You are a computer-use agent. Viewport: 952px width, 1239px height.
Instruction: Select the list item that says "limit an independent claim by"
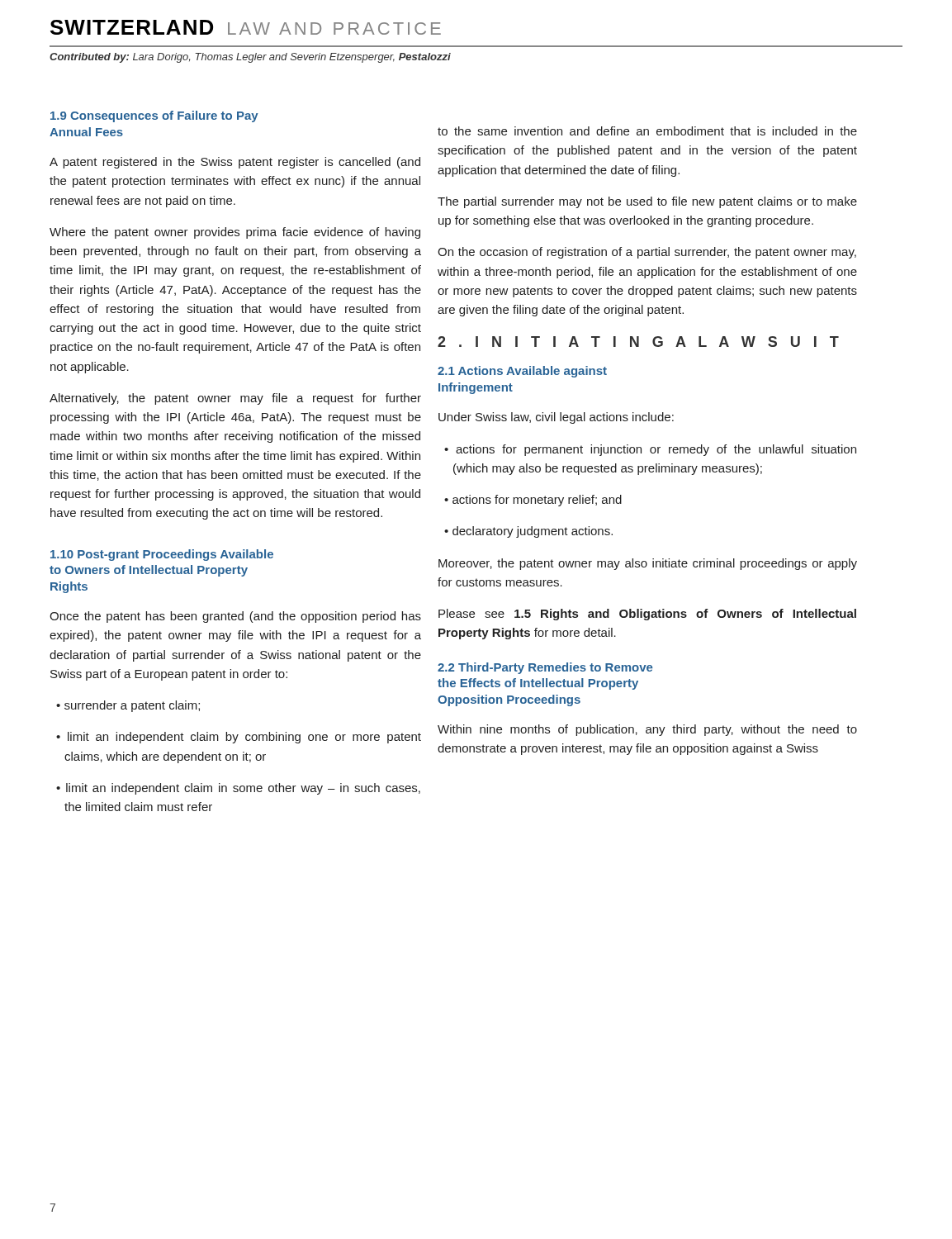pos(235,746)
